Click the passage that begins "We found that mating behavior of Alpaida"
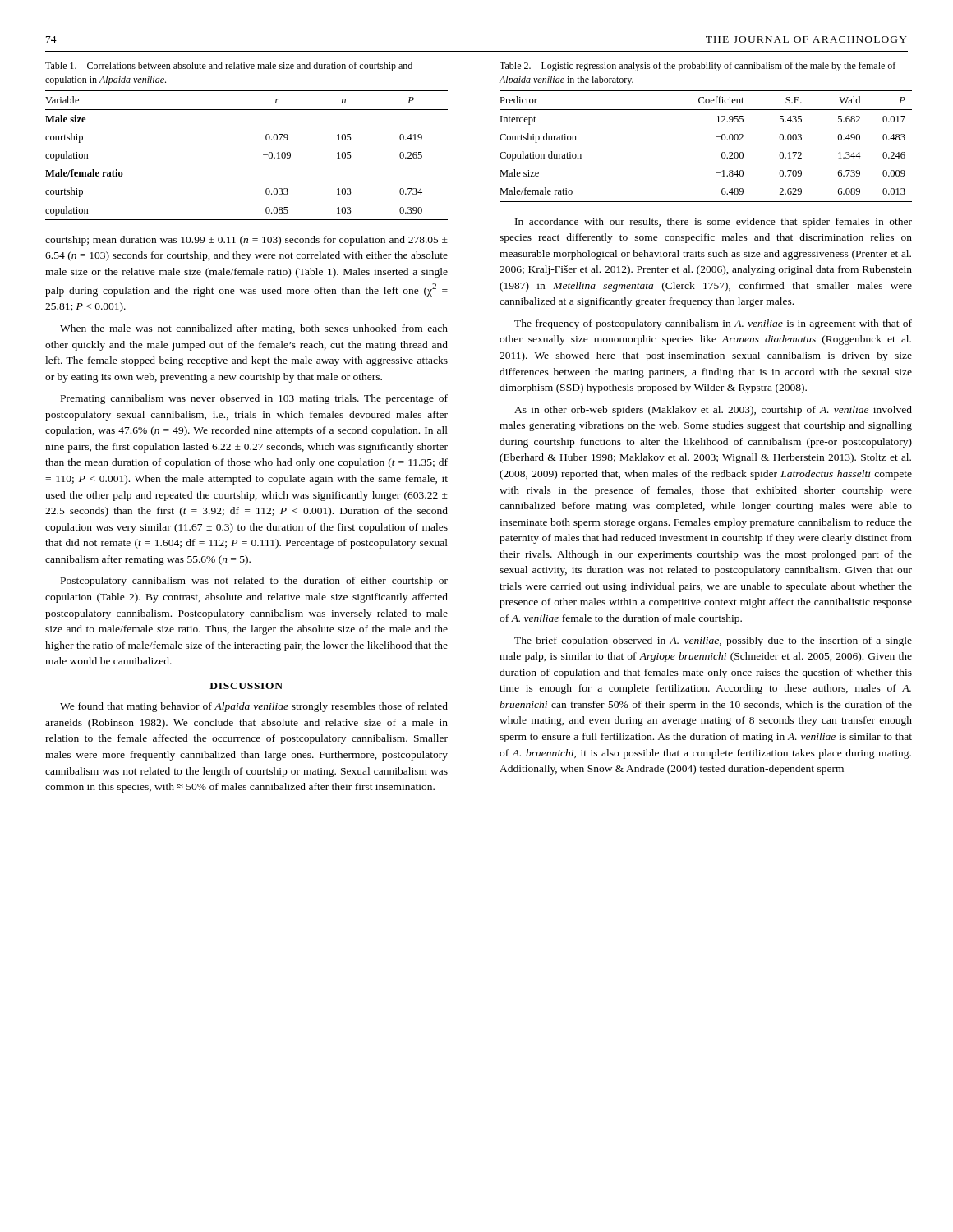Image resolution: width=953 pixels, height=1232 pixels. point(246,747)
